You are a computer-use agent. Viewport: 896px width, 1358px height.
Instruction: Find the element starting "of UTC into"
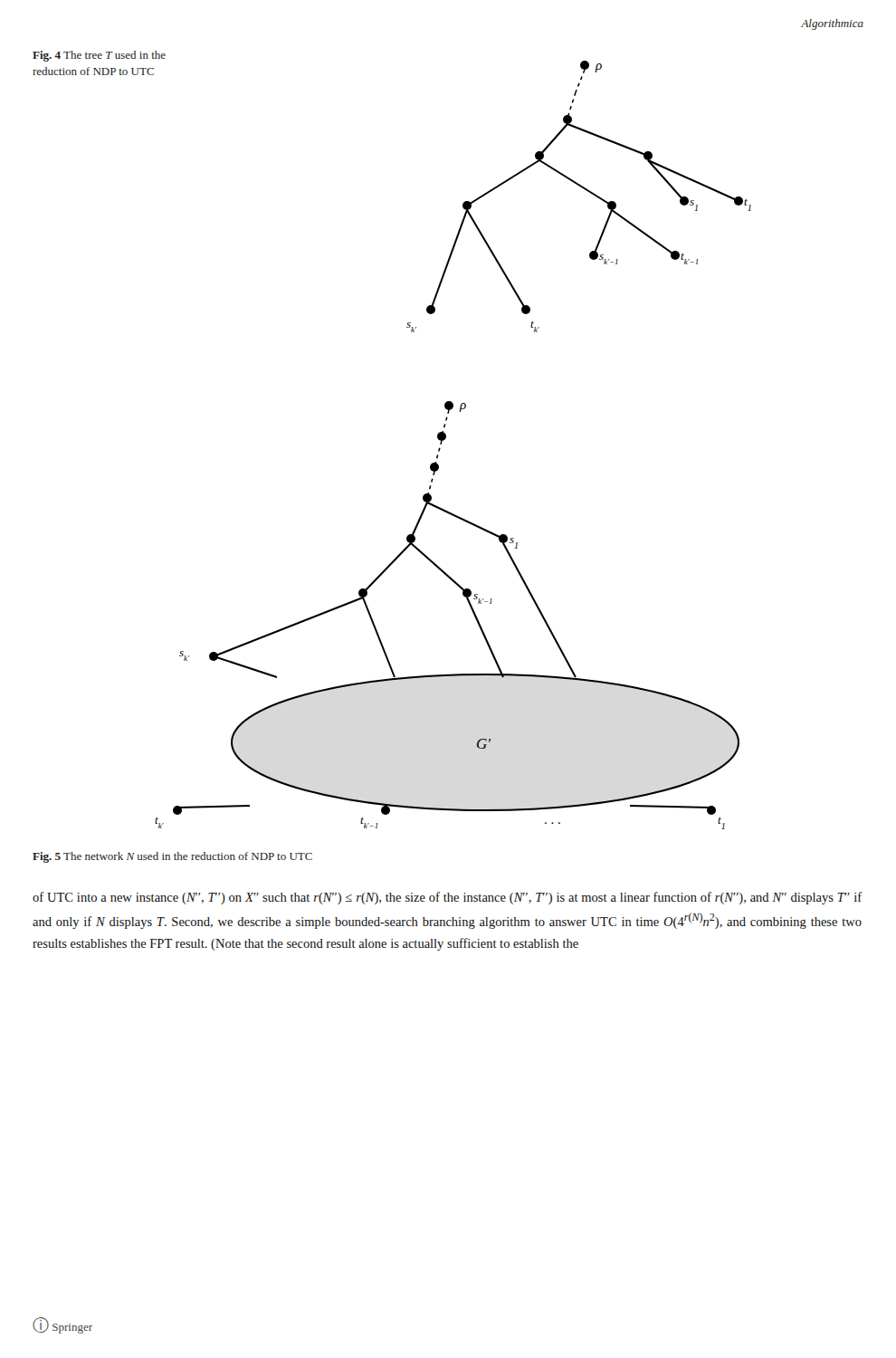pyautogui.click(x=447, y=920)
